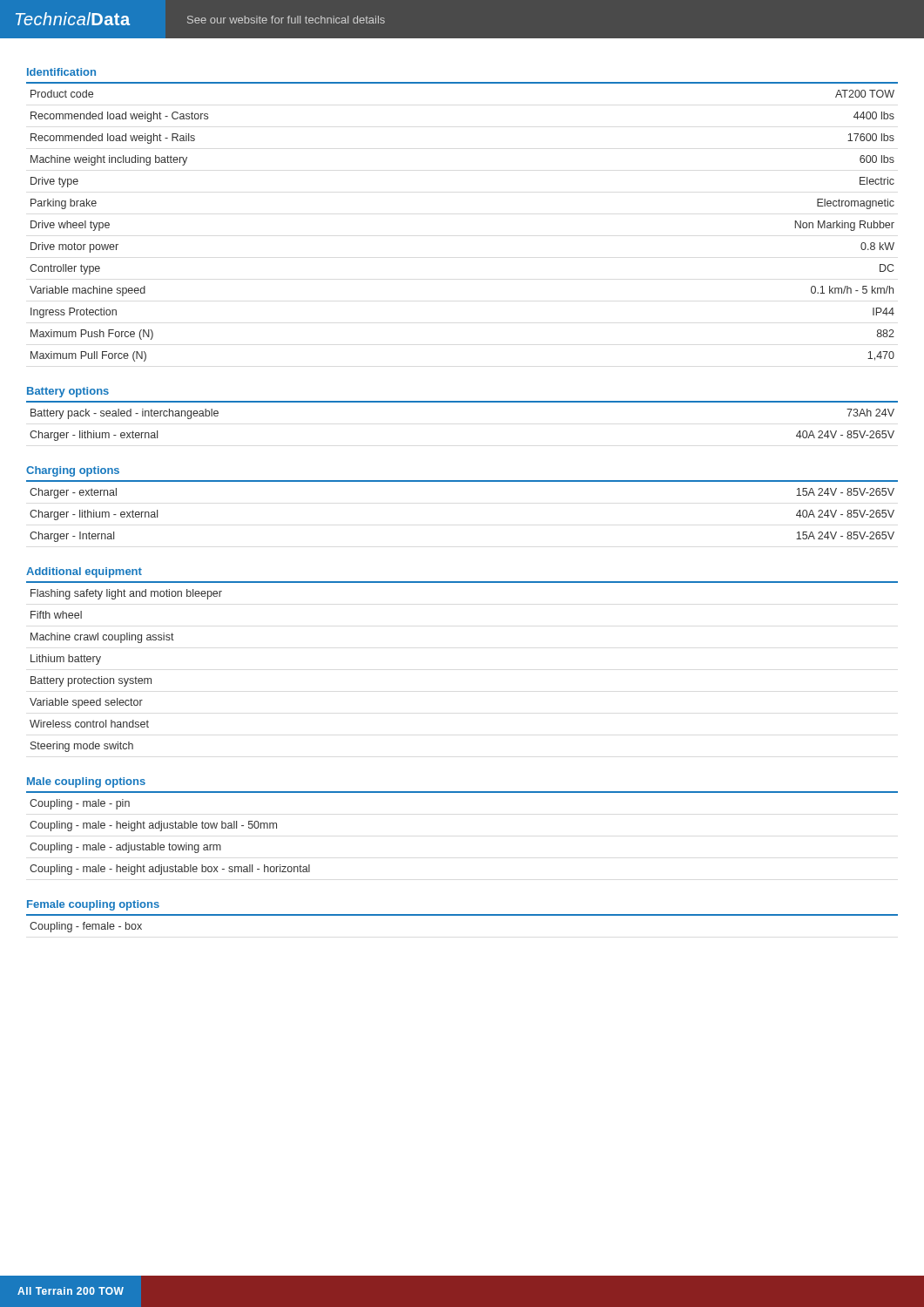This screenshot has width=924, height=1307.
Task: Select the text block starting "Steering mode switch"
Action: [x=82, y=747]
